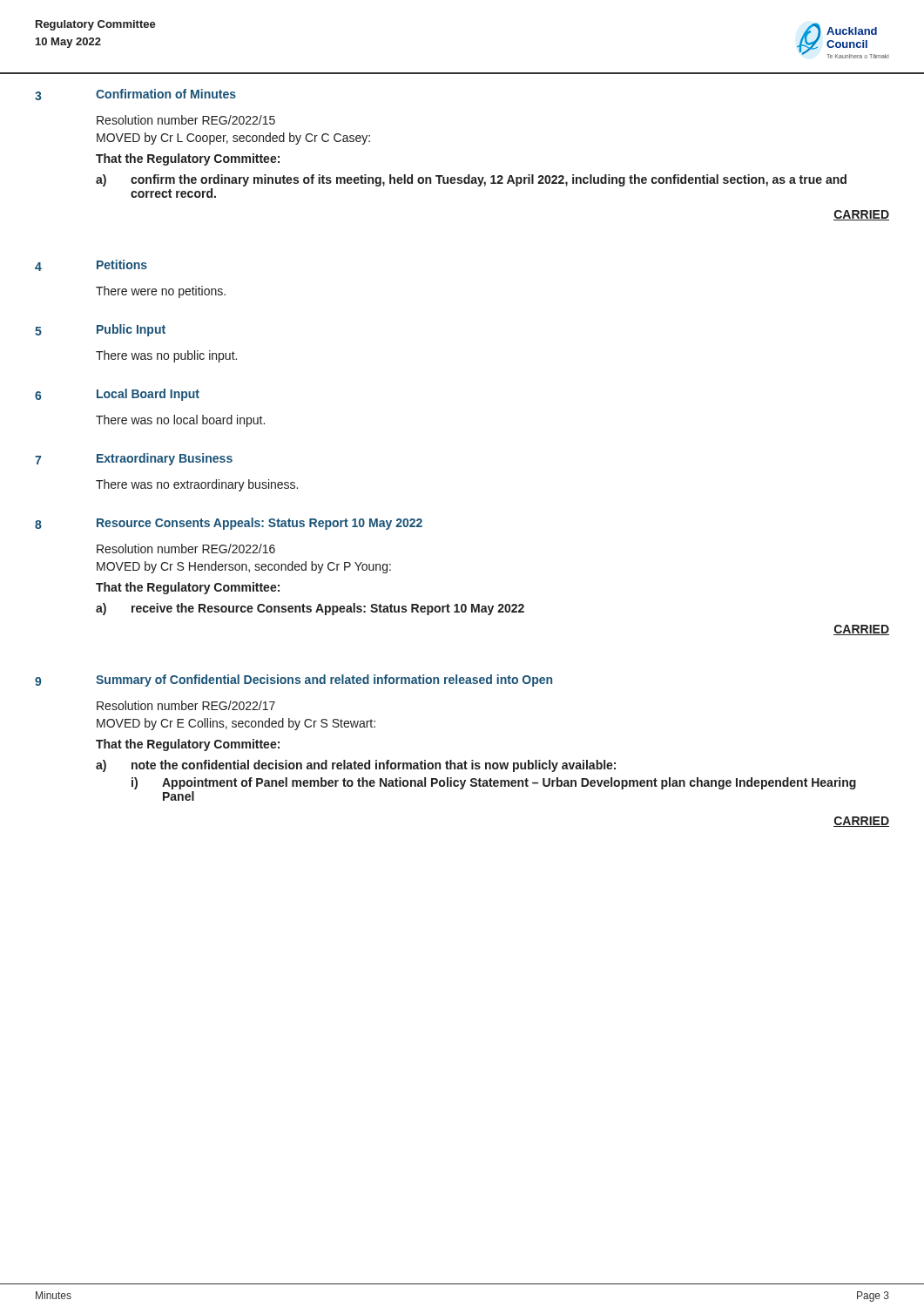Select the block starting "Resolution number REG/2022/16"
The image size is (924, 1307).
[186, 549]
